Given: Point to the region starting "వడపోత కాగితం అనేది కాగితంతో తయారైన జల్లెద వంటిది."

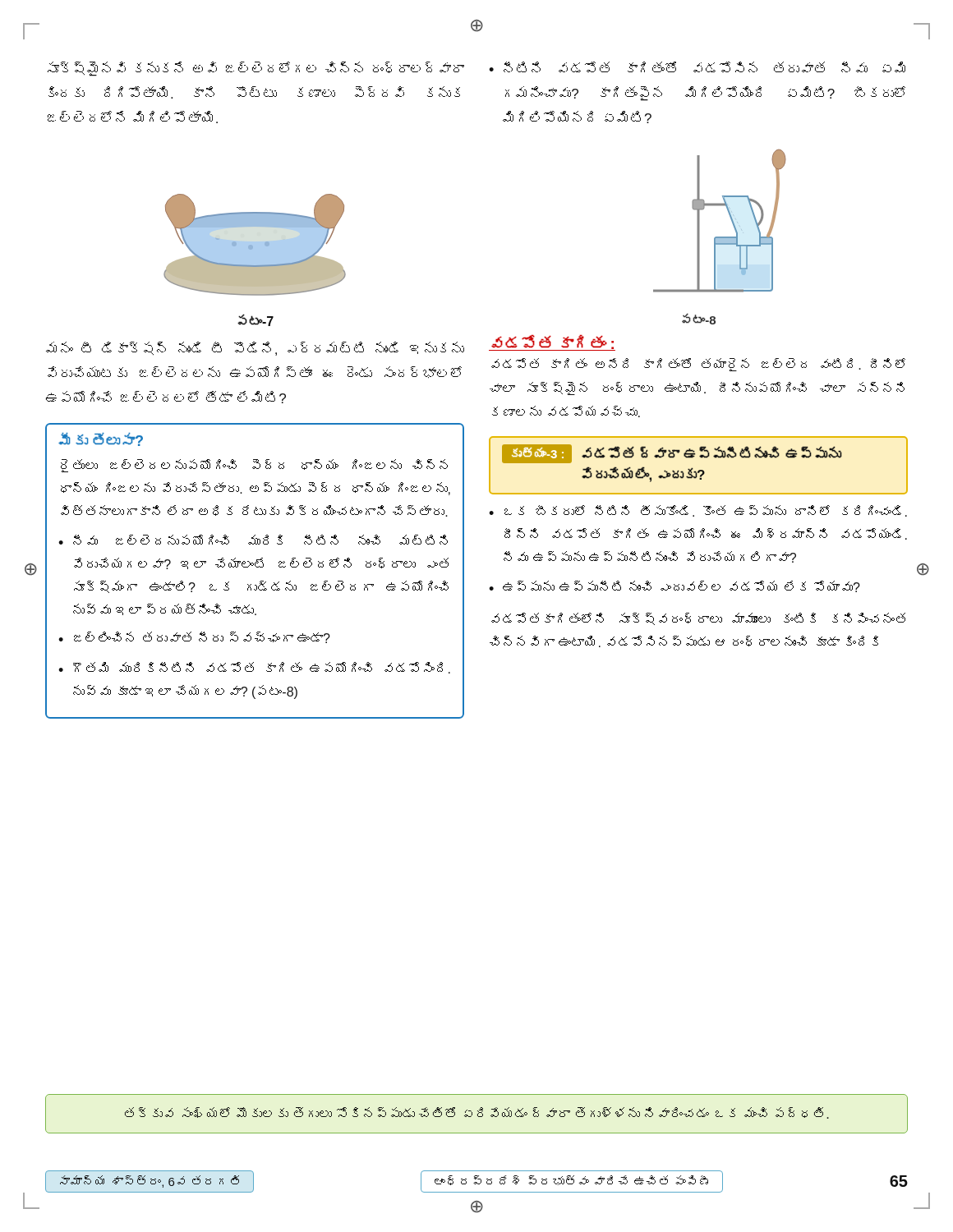Looking at the screenshot, I should point(698,389).
